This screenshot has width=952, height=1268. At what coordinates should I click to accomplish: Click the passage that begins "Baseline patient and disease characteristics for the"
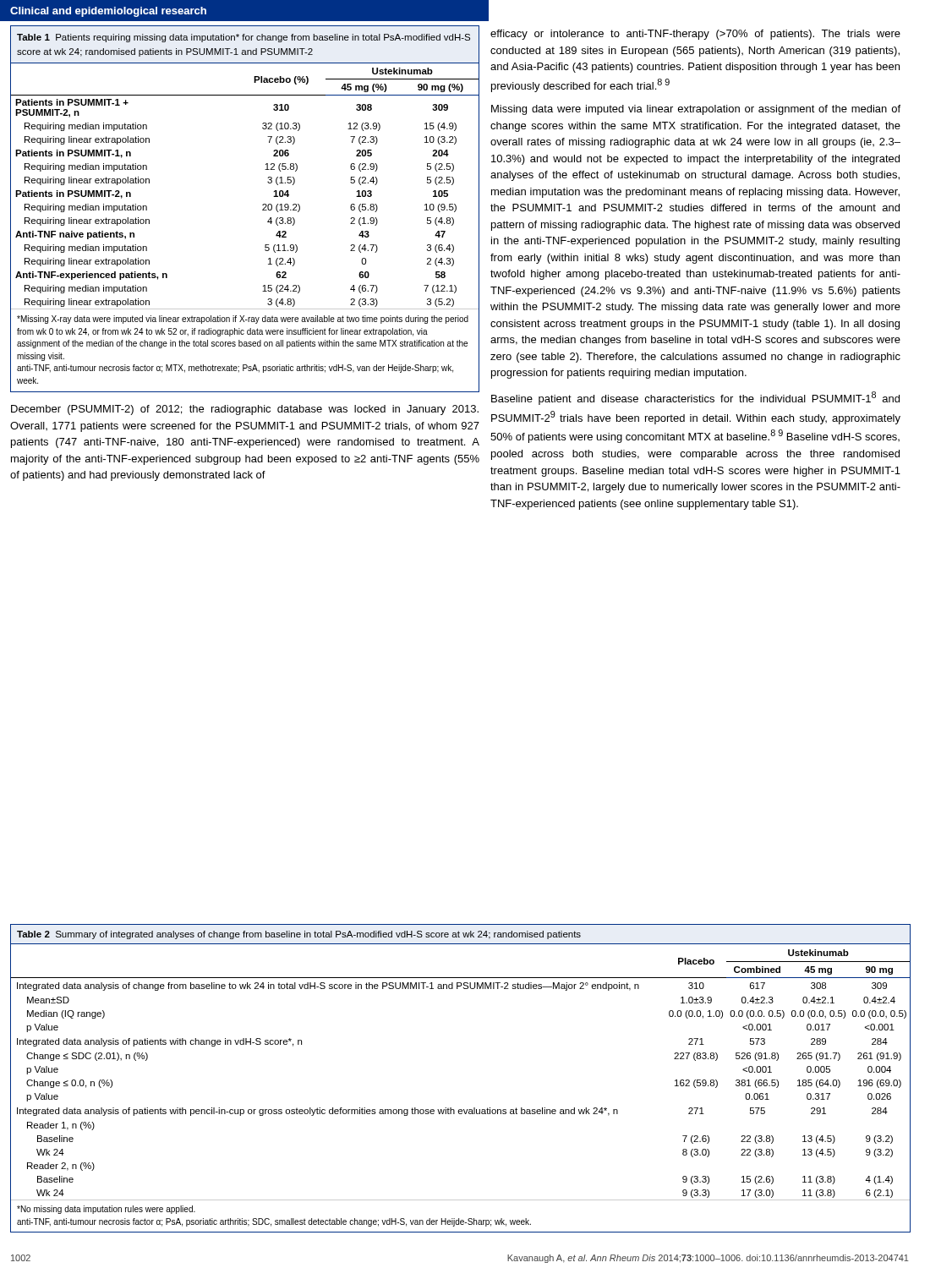(x=695, y=450)
